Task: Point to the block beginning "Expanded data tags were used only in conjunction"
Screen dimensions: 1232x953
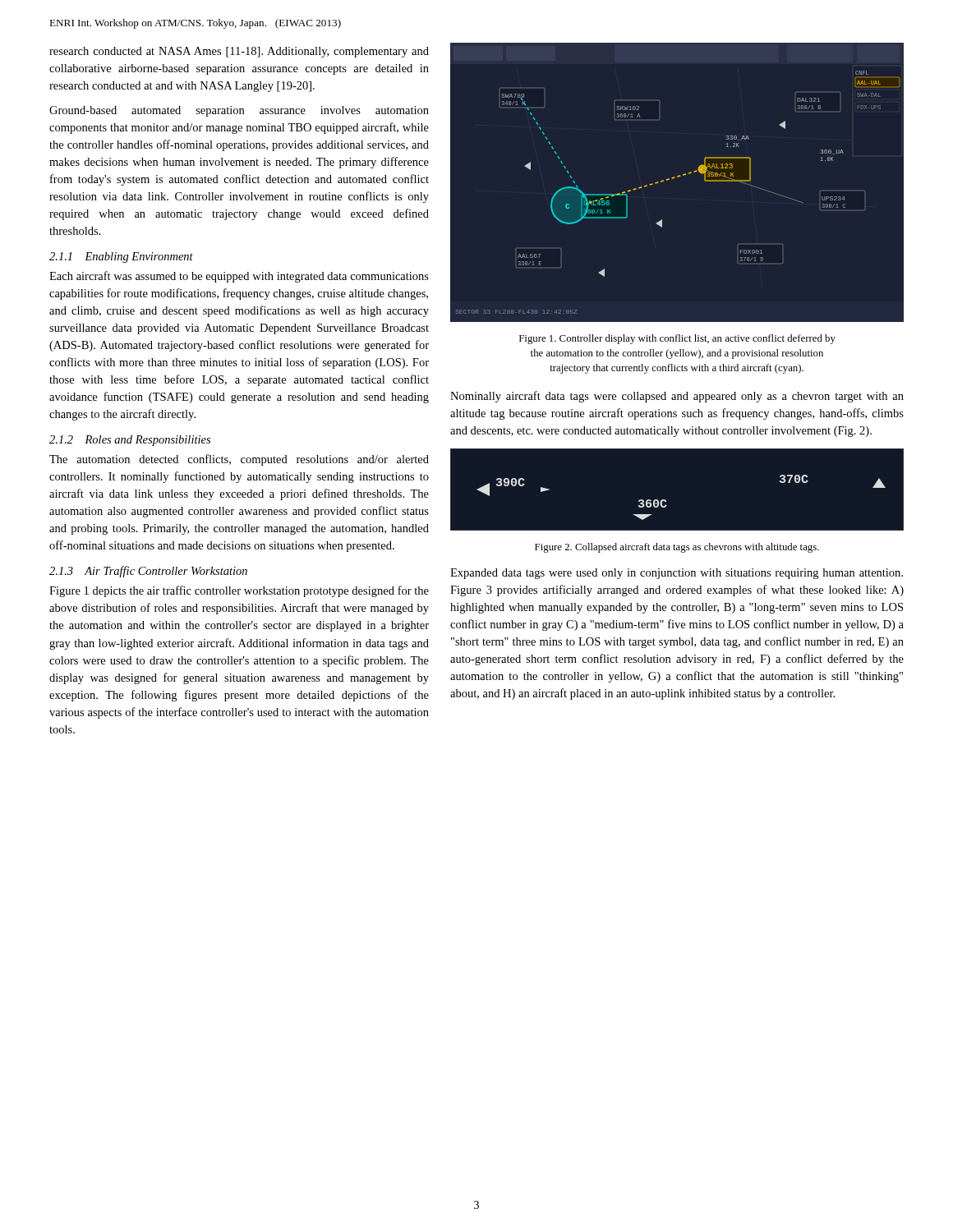Action: point(677,633)
